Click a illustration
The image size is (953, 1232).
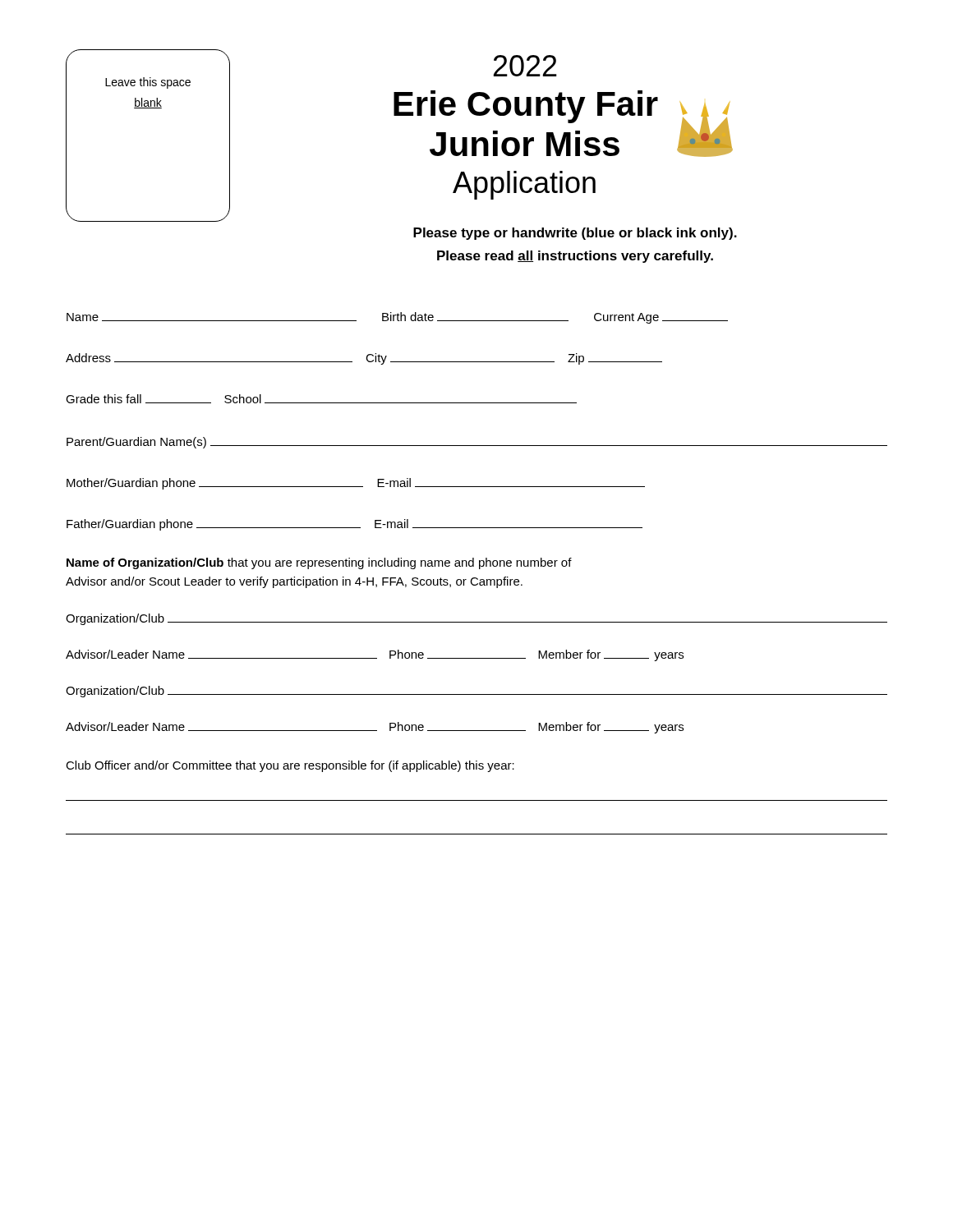(x=705, y=128)
